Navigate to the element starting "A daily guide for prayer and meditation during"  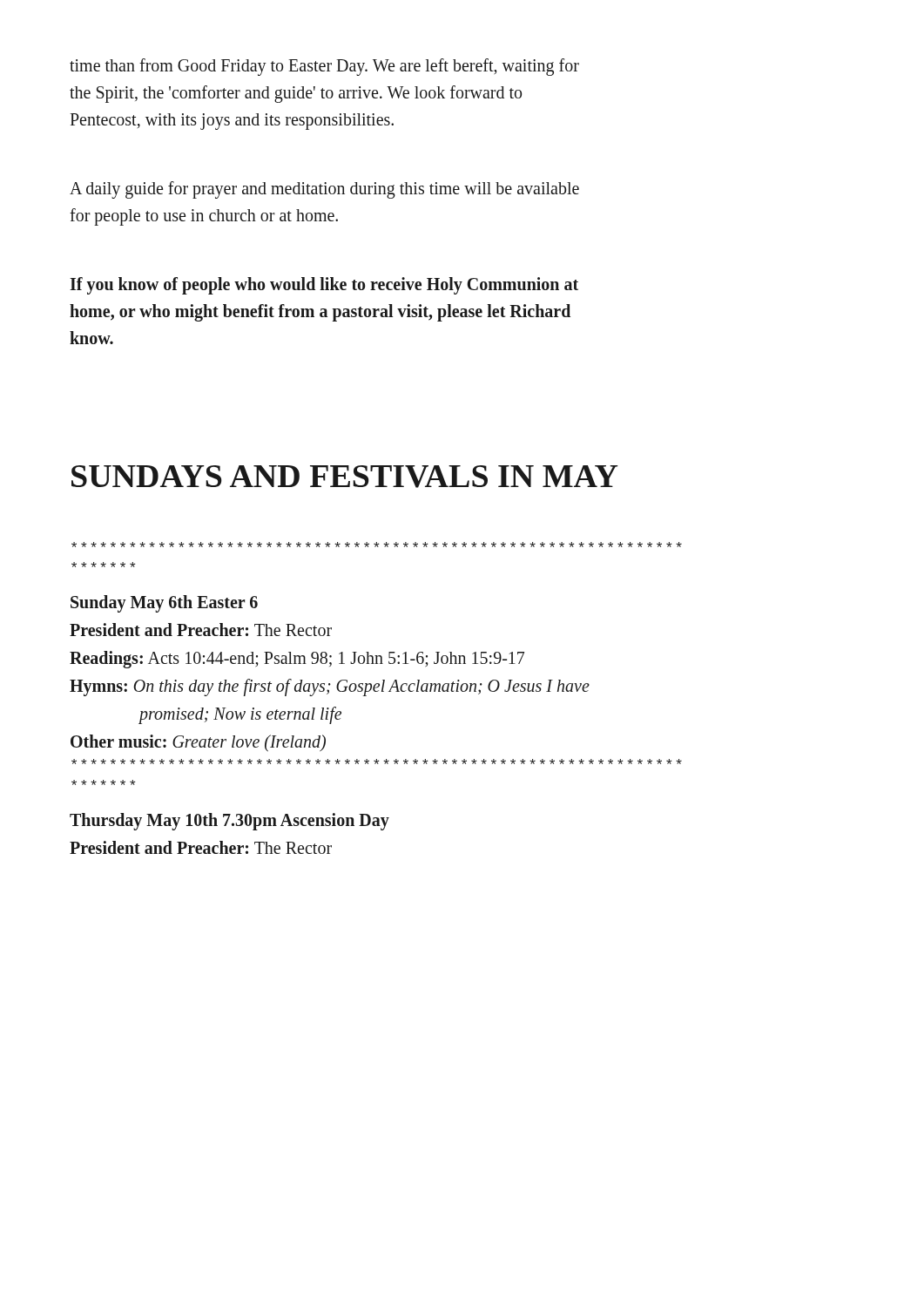pos(325,202)
